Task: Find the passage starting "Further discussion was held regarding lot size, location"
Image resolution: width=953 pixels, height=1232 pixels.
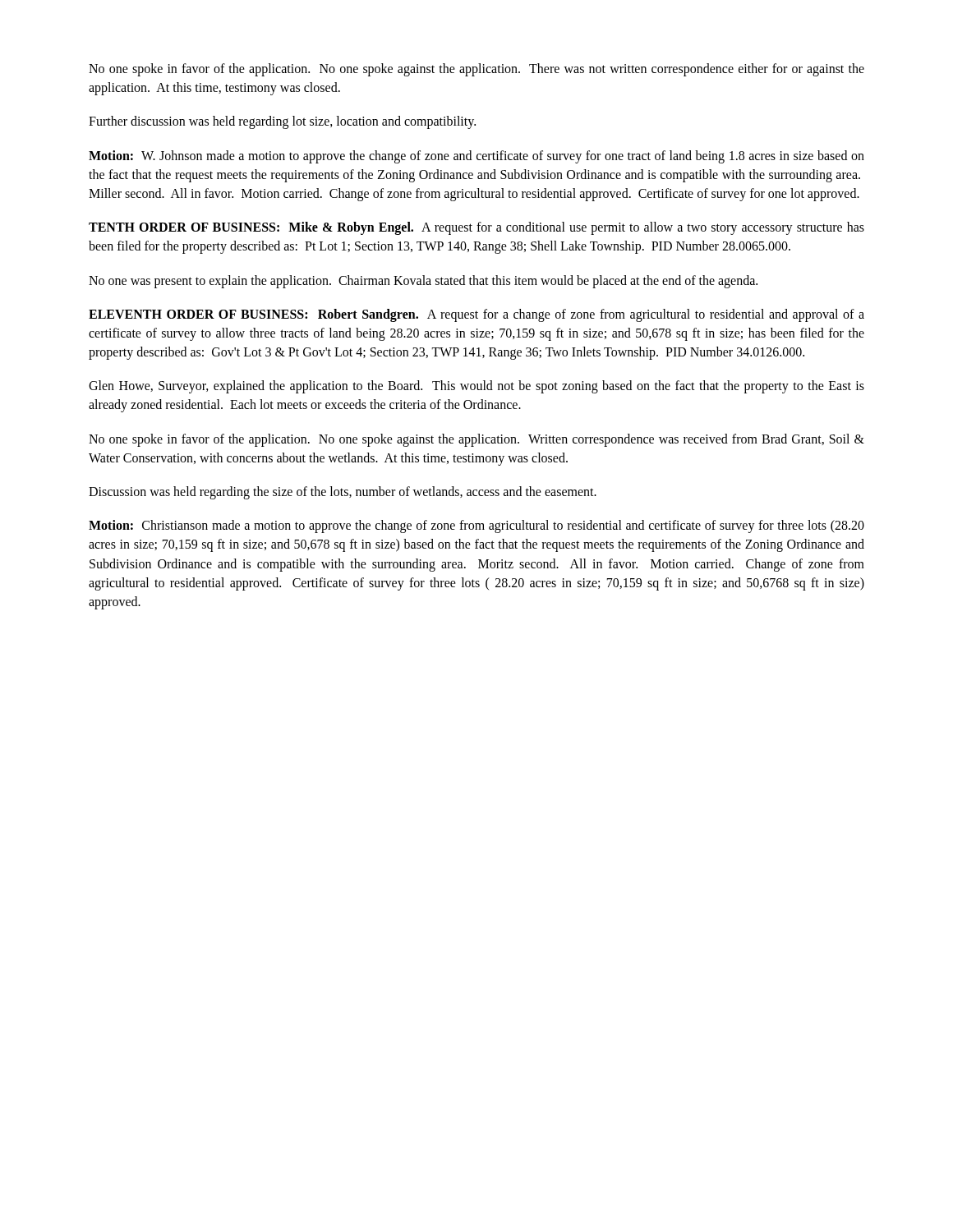Action: pos(283,121)
